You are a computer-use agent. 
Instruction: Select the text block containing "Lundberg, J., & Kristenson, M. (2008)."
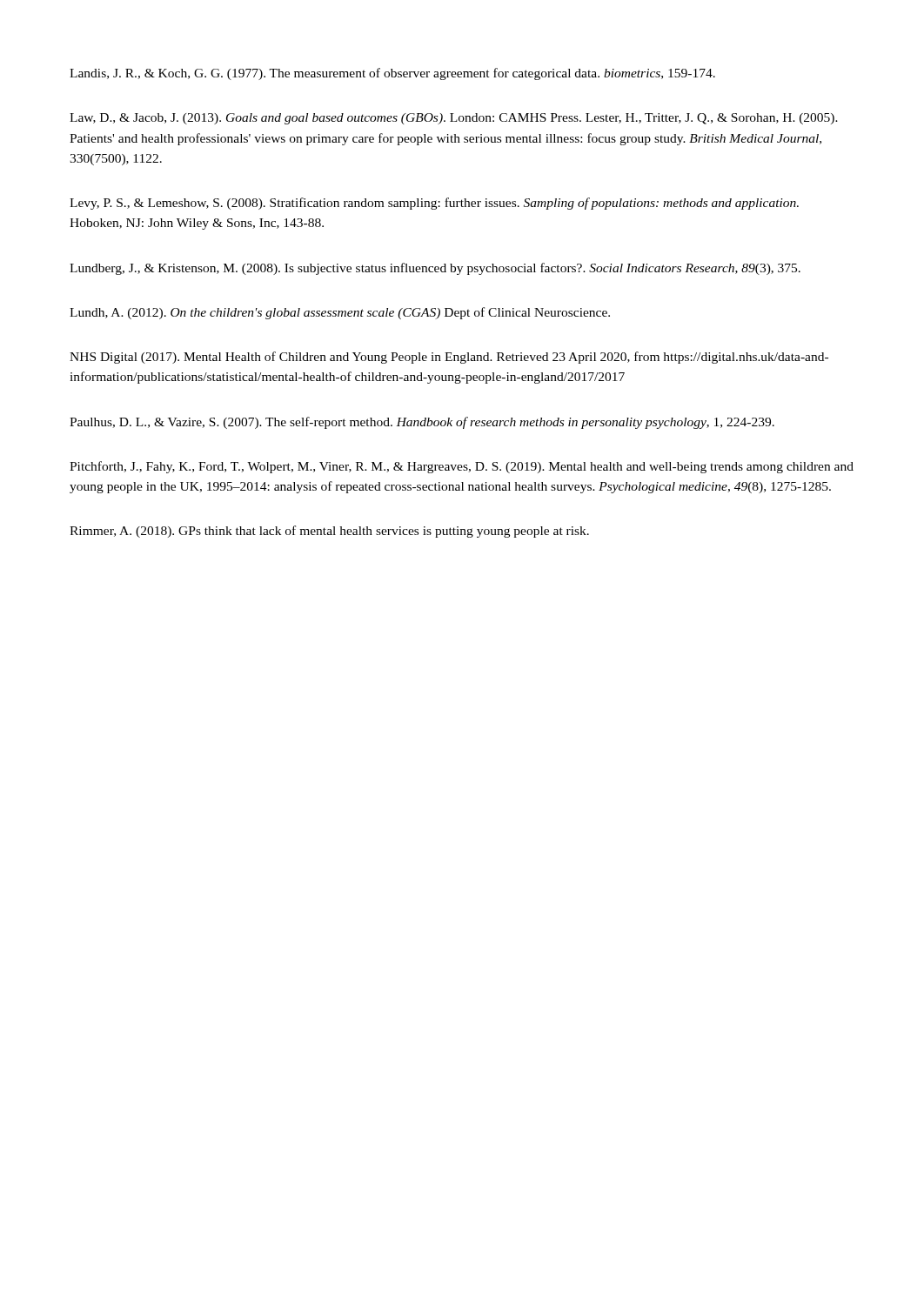point(462,267)
